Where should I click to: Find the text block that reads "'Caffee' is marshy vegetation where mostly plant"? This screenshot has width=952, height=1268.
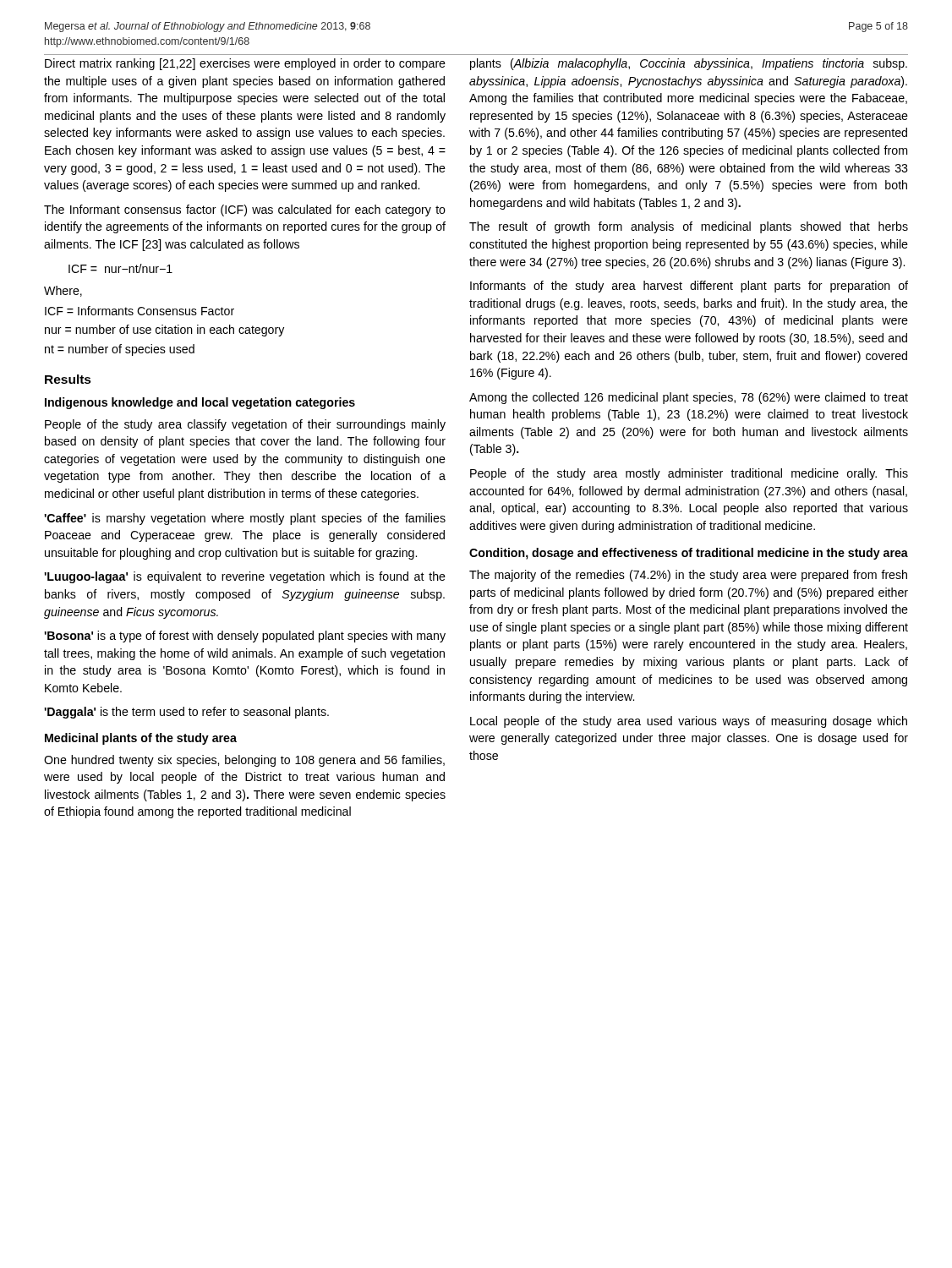tap(245, 535)
